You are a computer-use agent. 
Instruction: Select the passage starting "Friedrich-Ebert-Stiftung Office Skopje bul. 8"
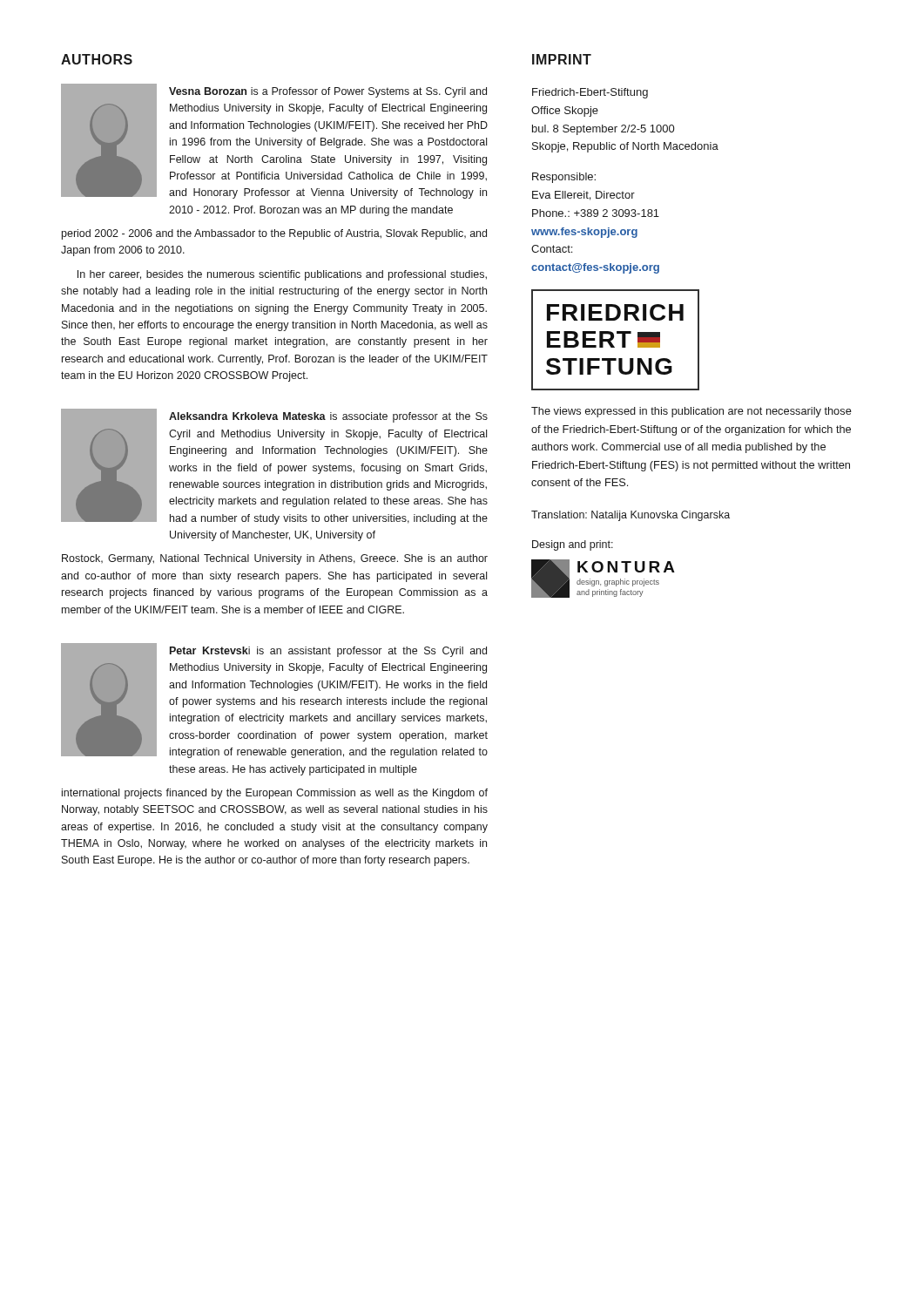(625, 119)
